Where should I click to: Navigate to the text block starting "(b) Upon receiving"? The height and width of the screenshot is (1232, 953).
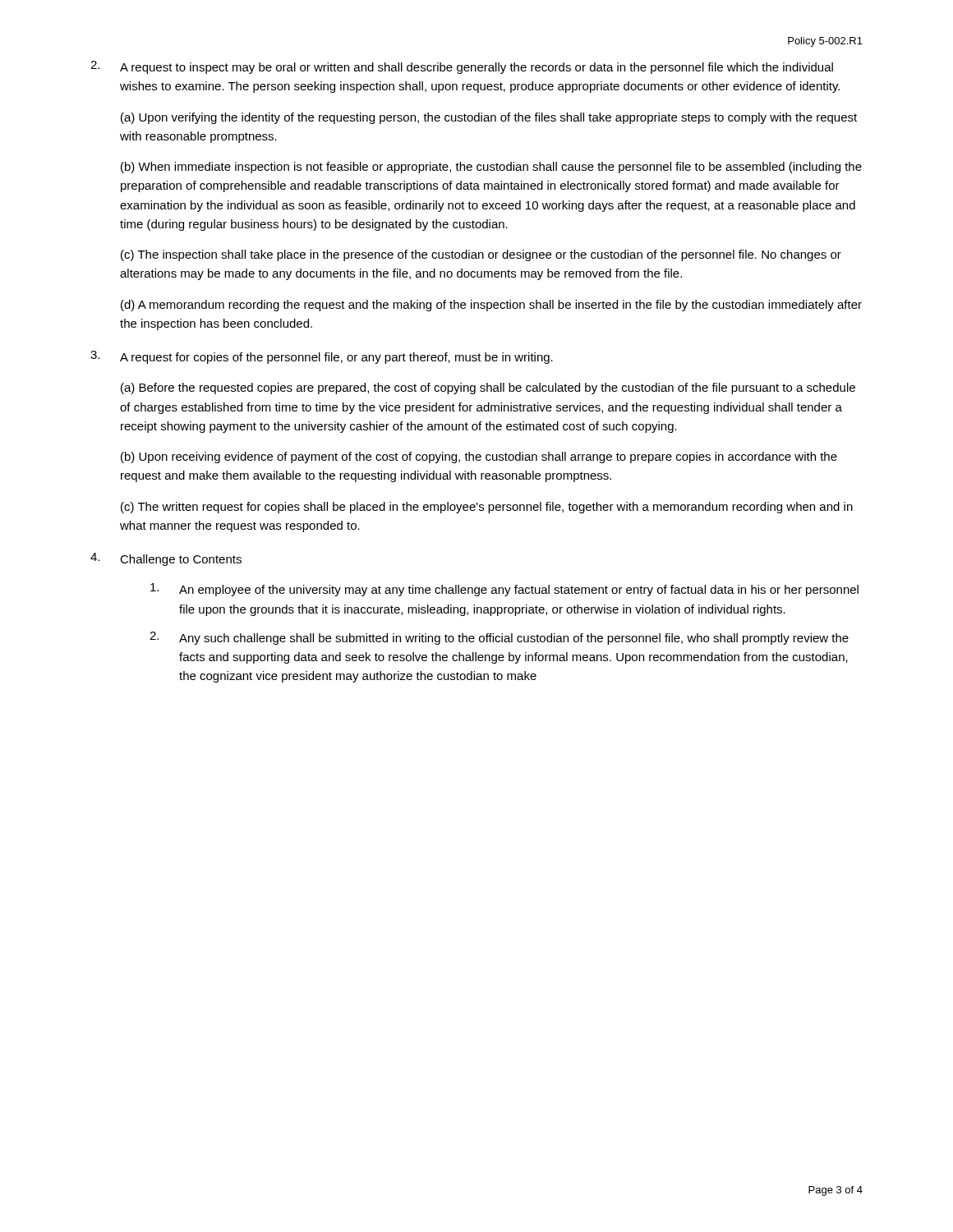point(491,466)
